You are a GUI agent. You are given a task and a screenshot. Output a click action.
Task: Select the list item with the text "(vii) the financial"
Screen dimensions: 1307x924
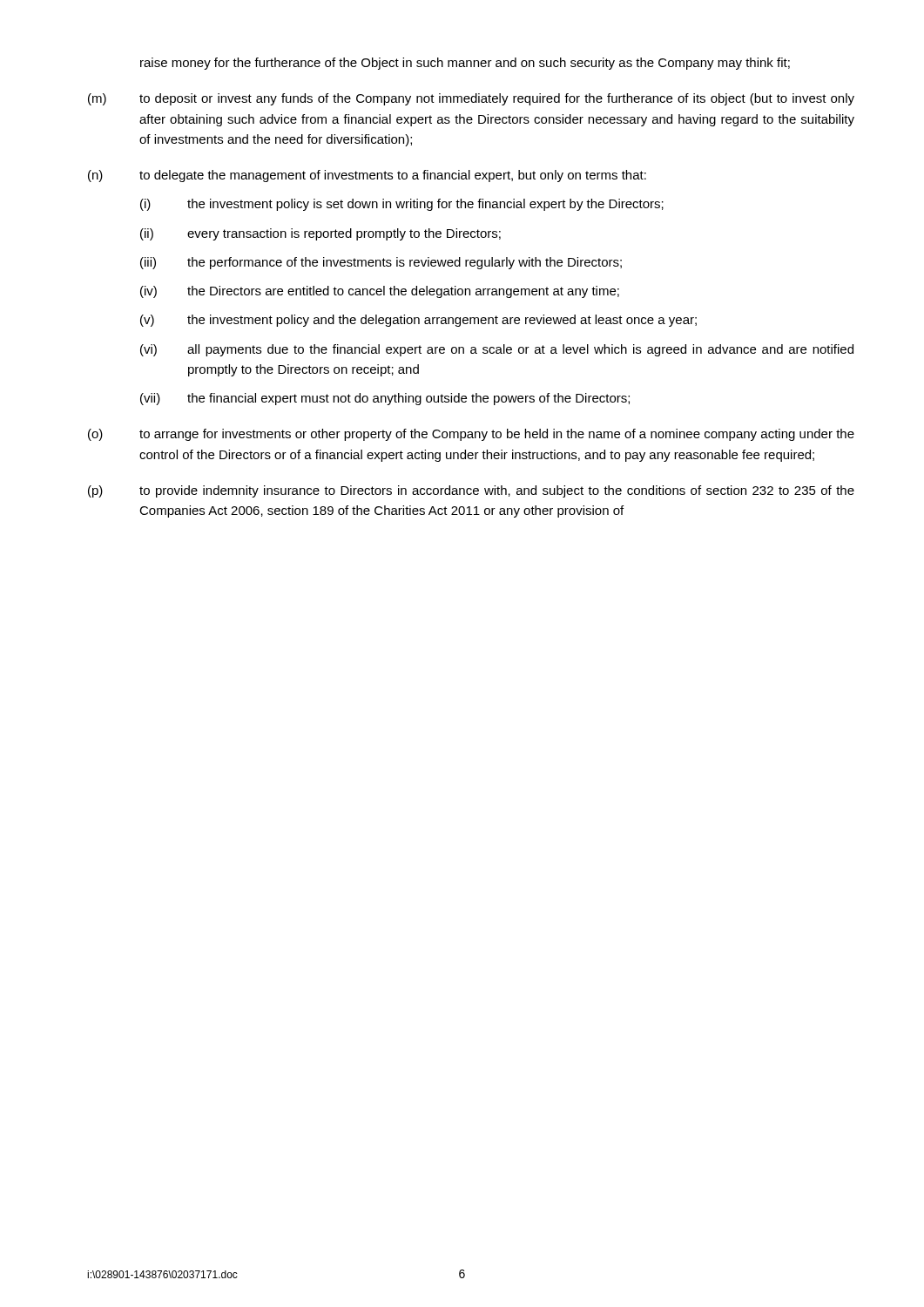497,398
